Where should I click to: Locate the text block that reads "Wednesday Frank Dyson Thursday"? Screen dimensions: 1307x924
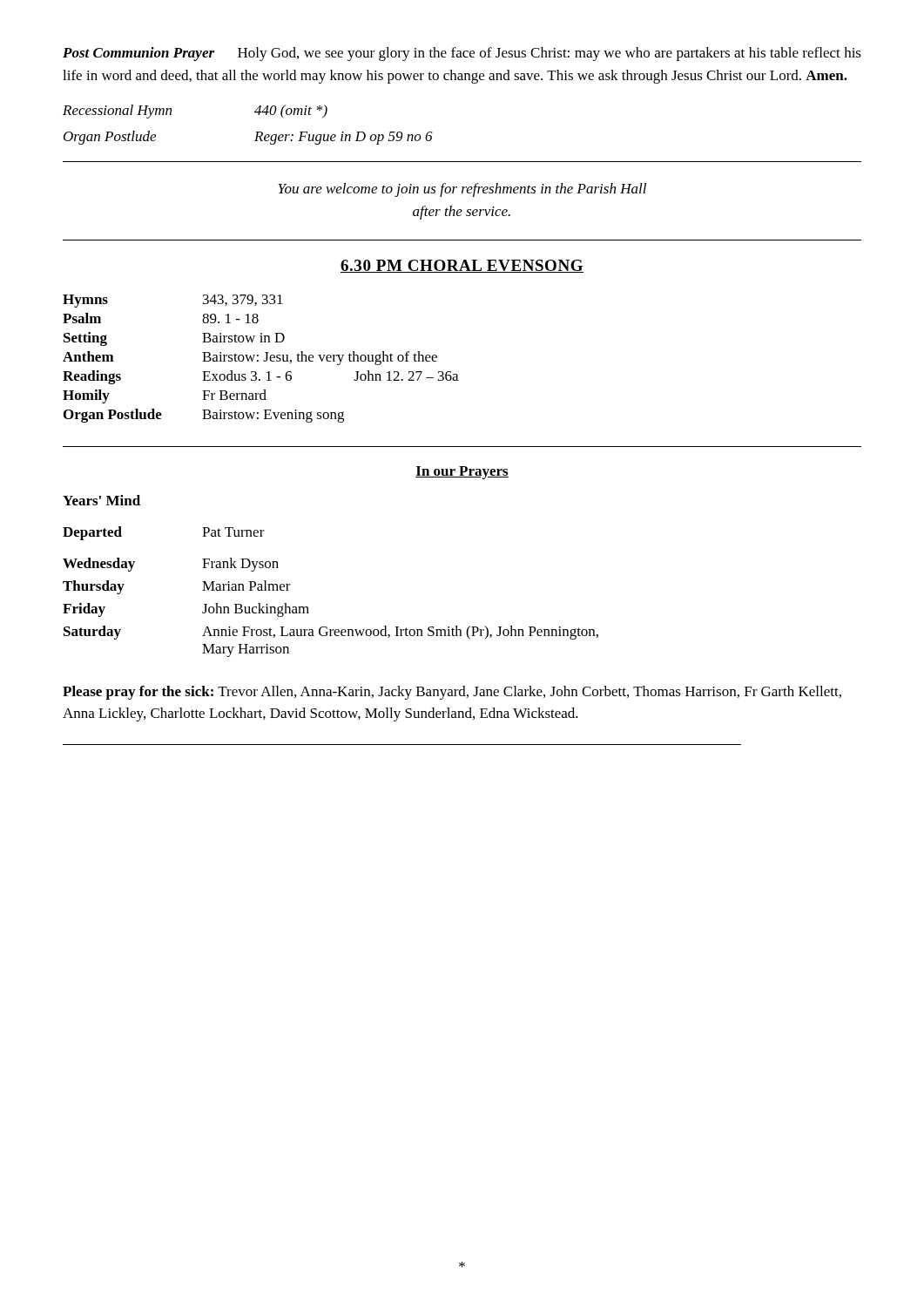(x=106, y=564)
